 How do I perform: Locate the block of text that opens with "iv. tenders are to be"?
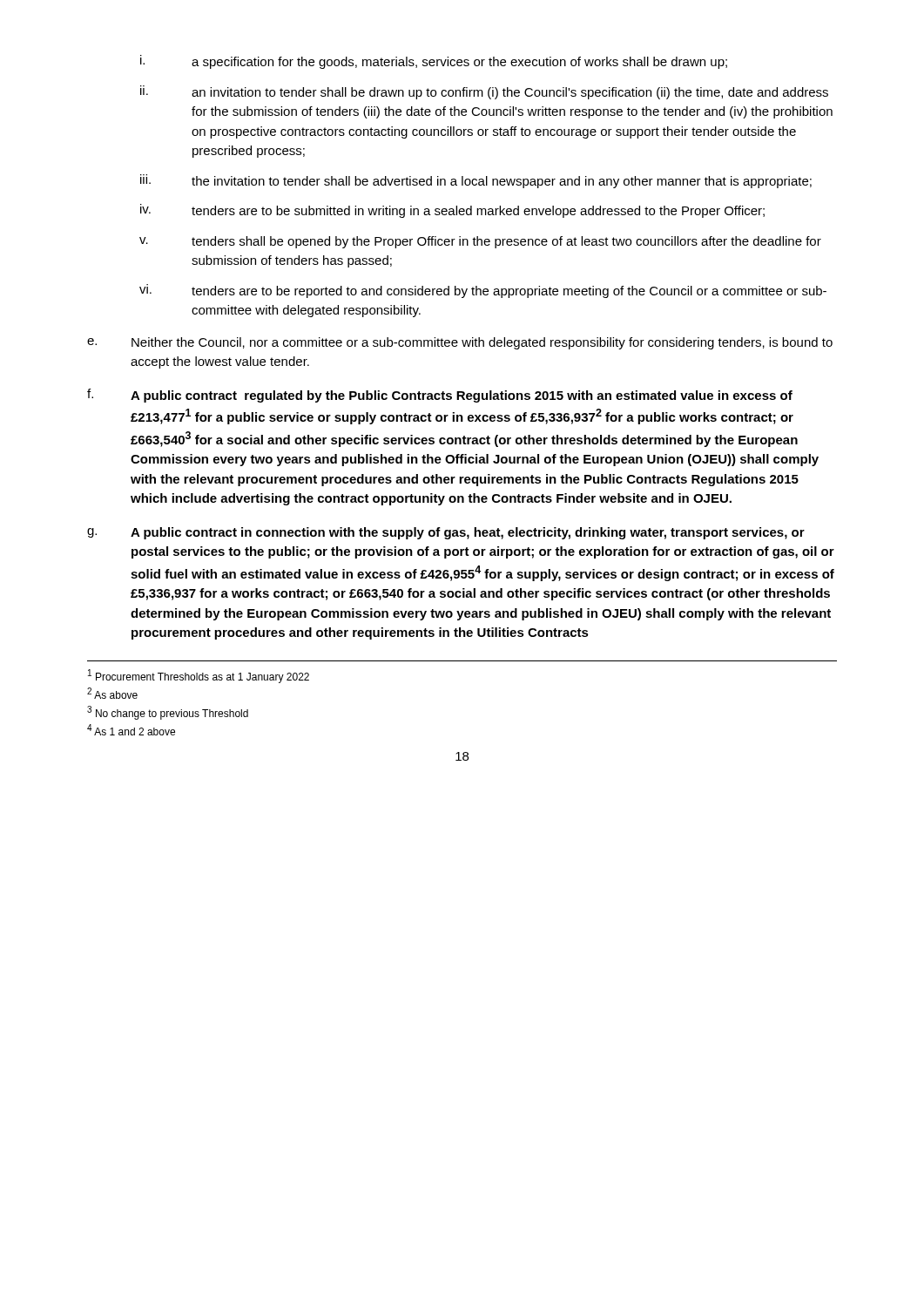(488, 211)
